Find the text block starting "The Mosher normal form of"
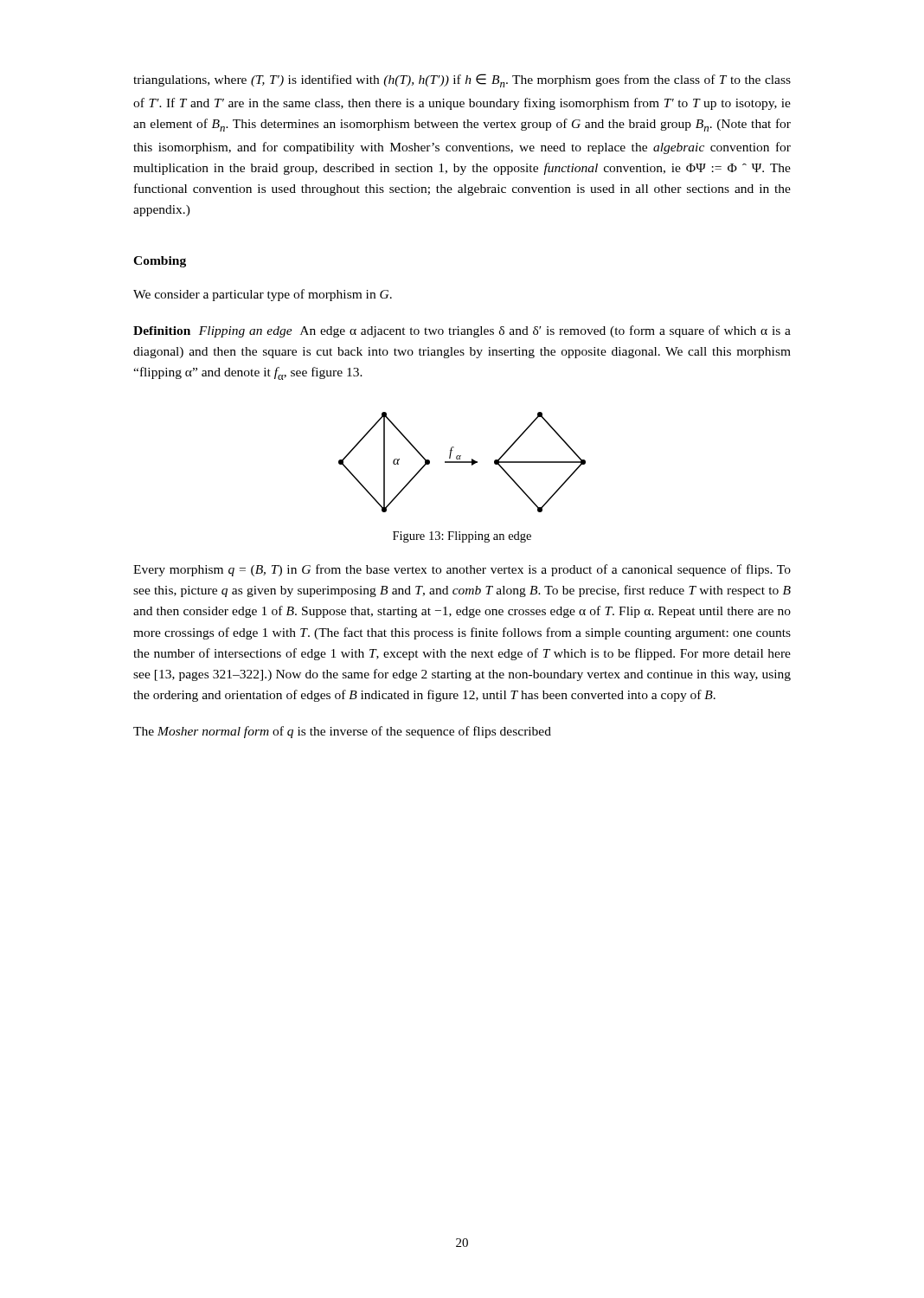The image size is (924, 1298). pos(462,731)
